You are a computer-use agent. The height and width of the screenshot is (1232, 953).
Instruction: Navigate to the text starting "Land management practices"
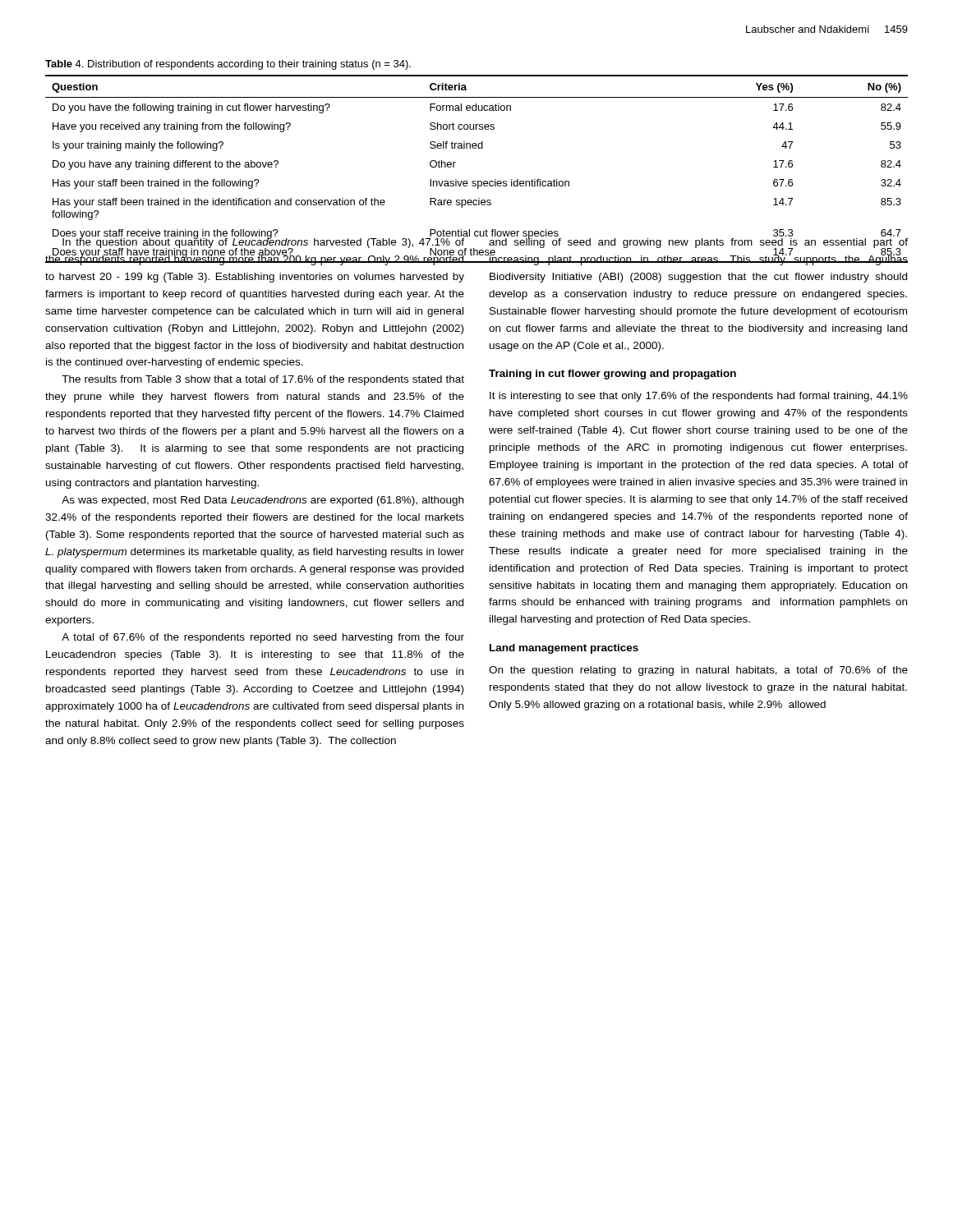pyautogui.click(x=564, y=648)
